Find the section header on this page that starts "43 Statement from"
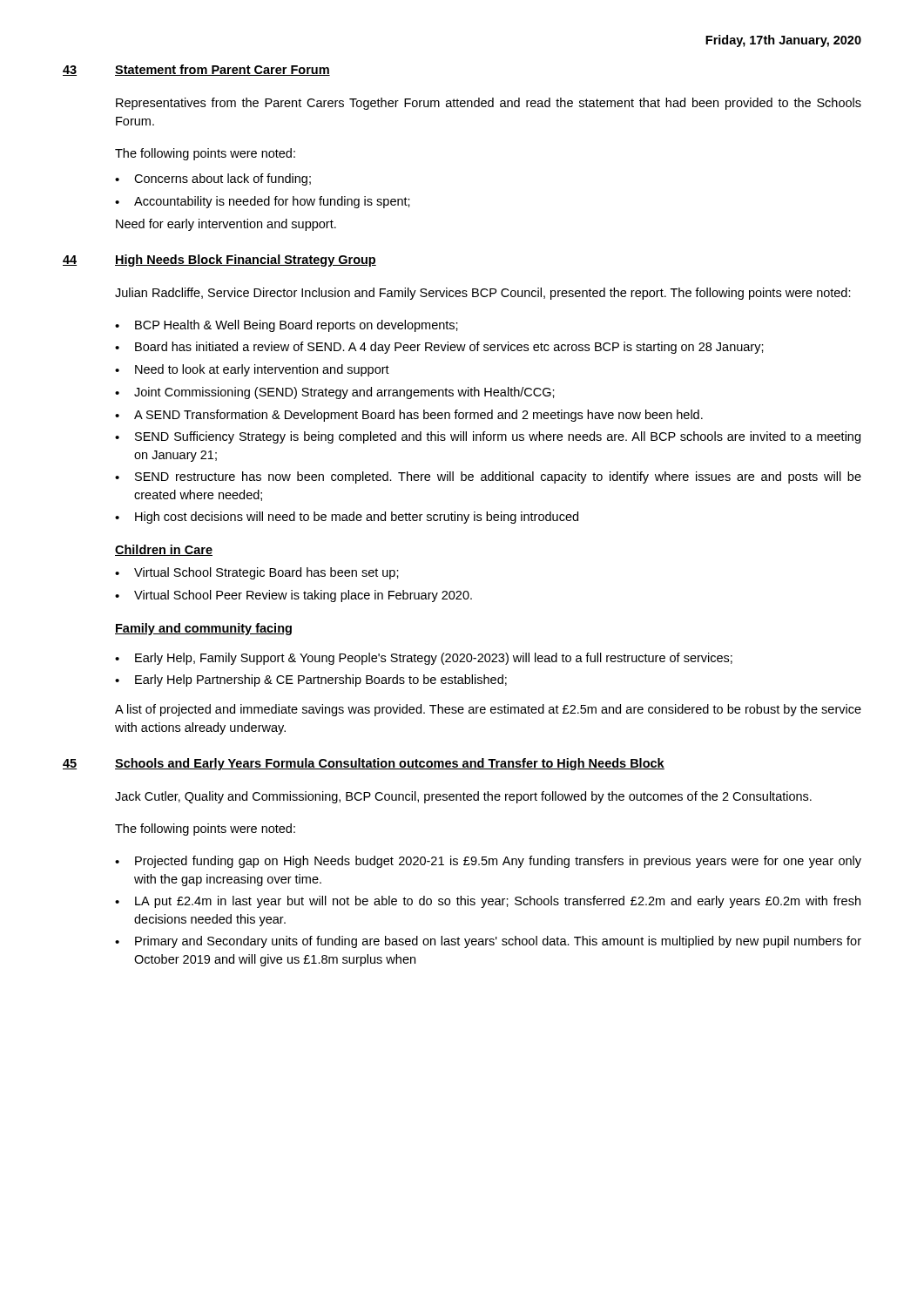The image size is (924, 1307). 196,70
